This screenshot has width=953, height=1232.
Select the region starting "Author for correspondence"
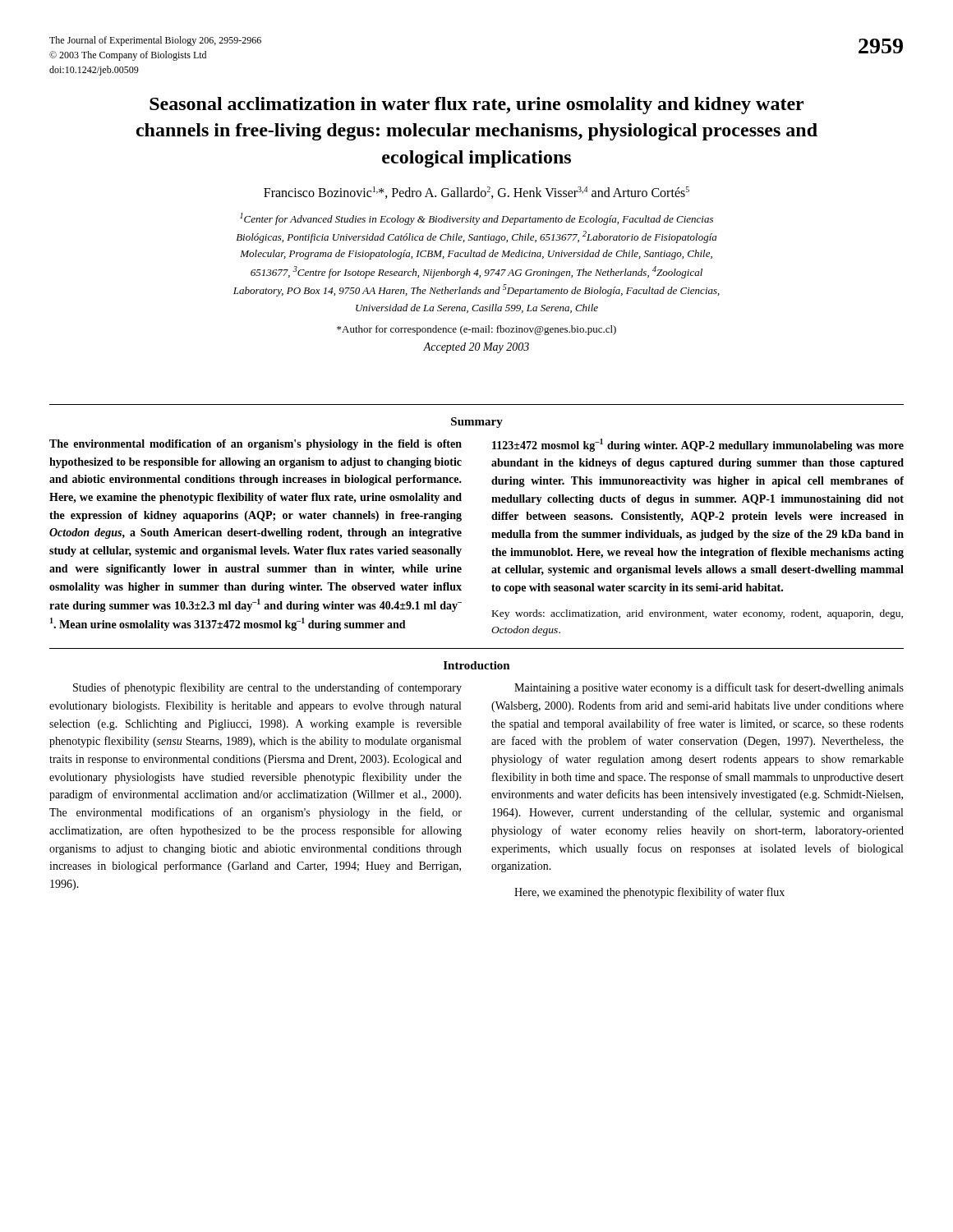pyautogui.click(x=476, y=329)
